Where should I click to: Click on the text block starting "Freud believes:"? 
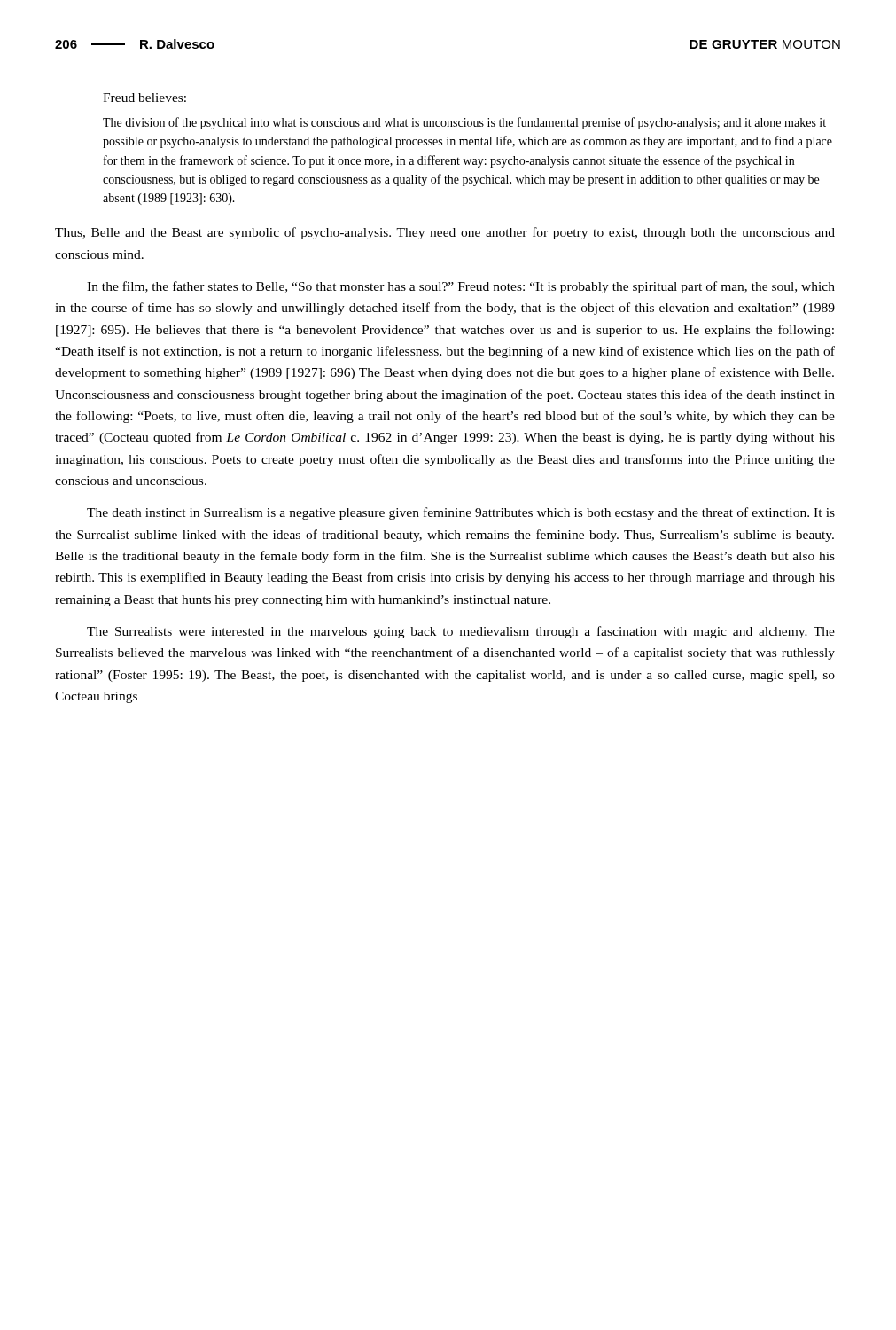coord(145,97)
